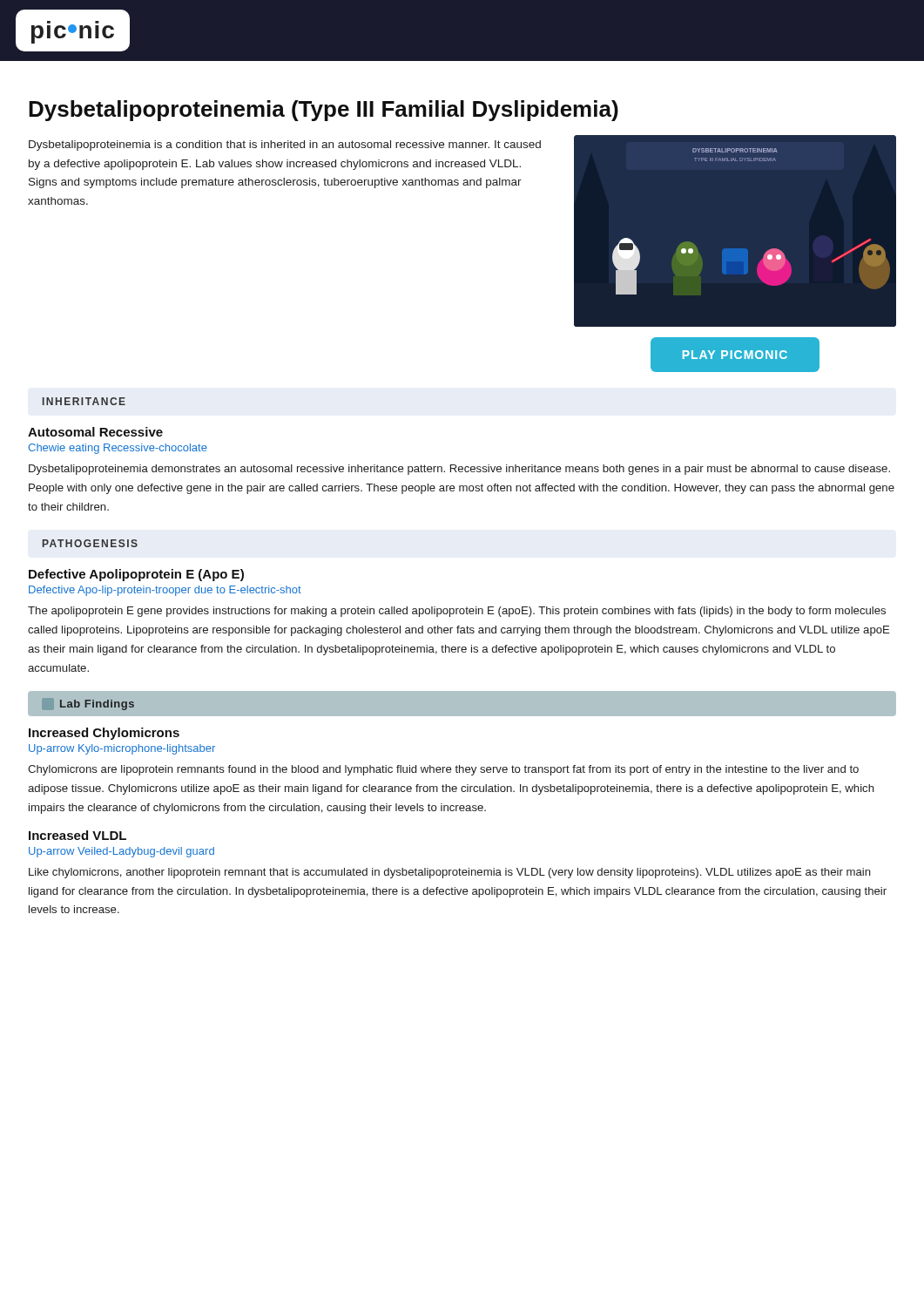
Task: Locate the text "Dysbetalipoproteinemia (Type III Familial Dyslipidemia)"
Action: [x=323, y=109]
